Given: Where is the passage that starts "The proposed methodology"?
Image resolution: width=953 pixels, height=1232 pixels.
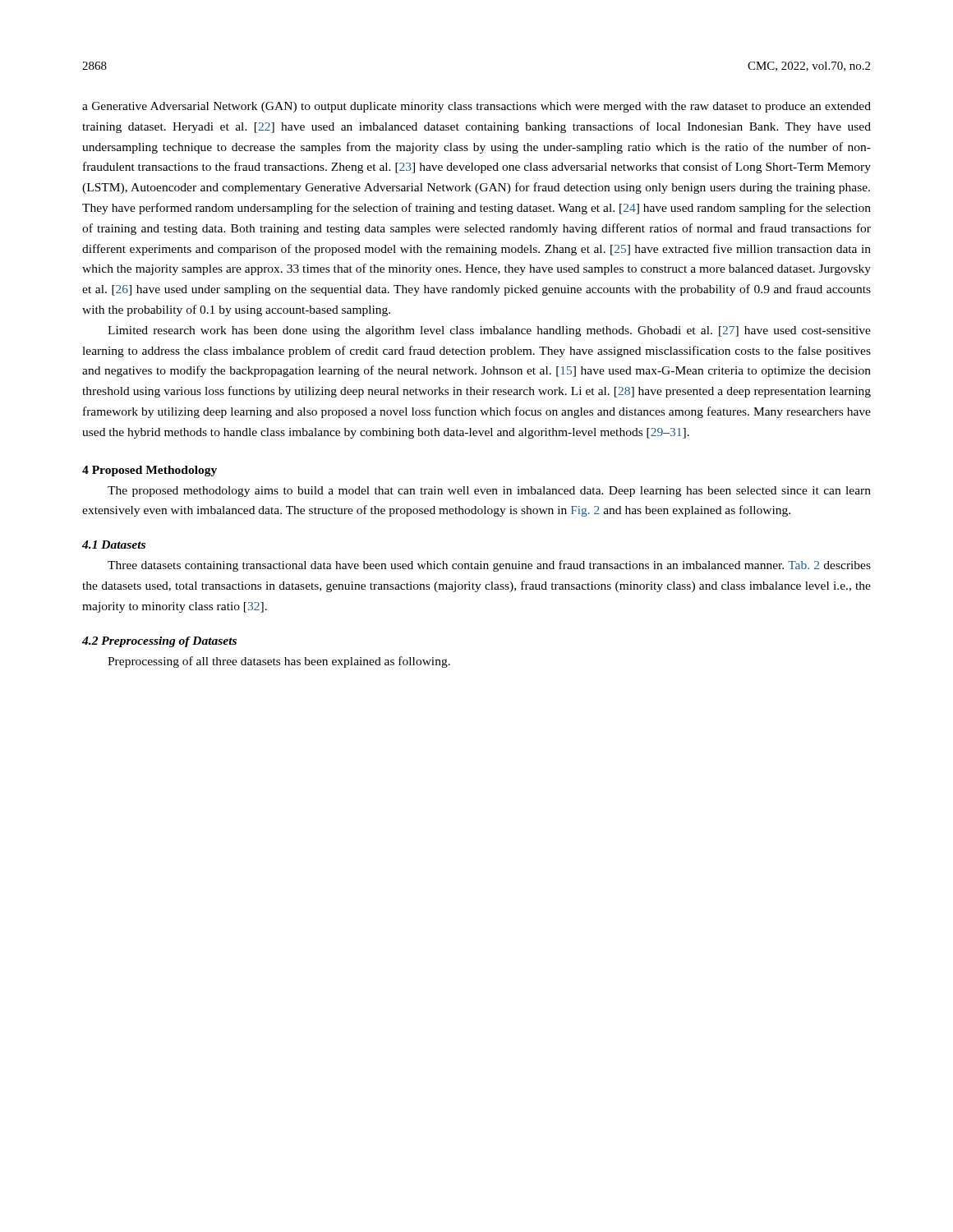Looking at the screenshot, I should [x=476, y=500].
